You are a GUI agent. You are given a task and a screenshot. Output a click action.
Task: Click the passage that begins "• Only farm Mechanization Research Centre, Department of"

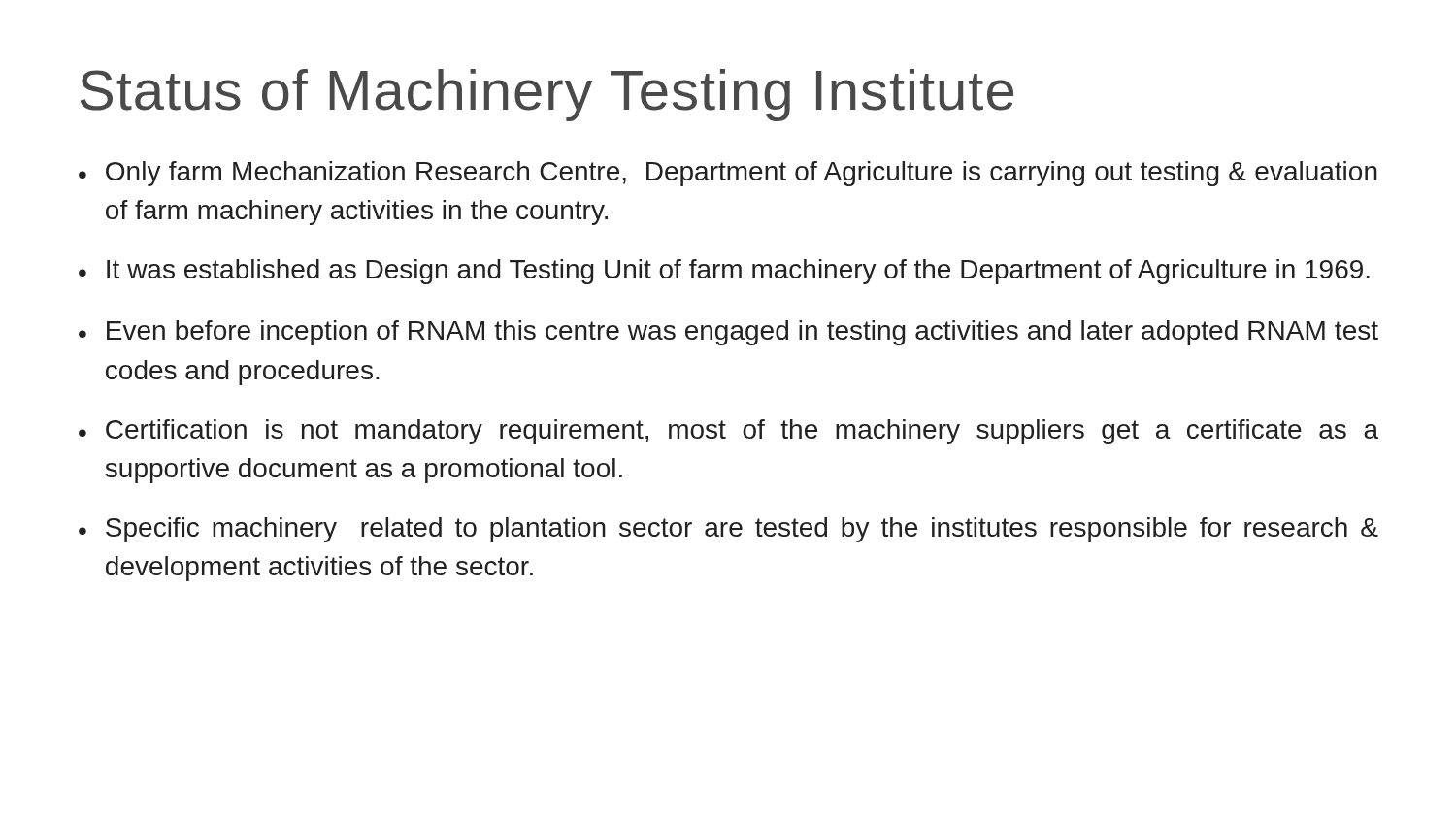click(x=728, y=191)
